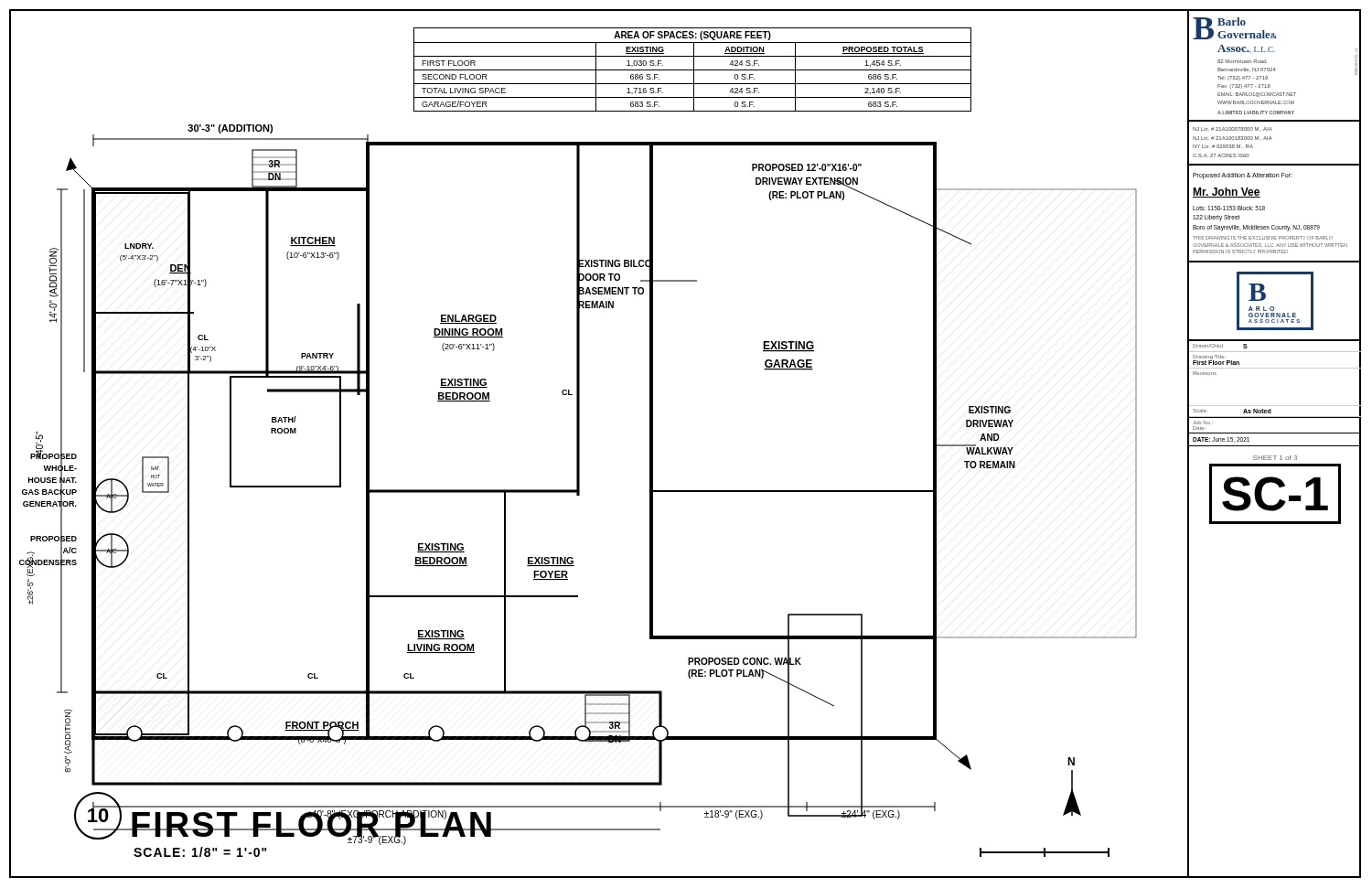Find a table
The width and height of the screenshot is (1372, 888).
[x=692, y=69]
